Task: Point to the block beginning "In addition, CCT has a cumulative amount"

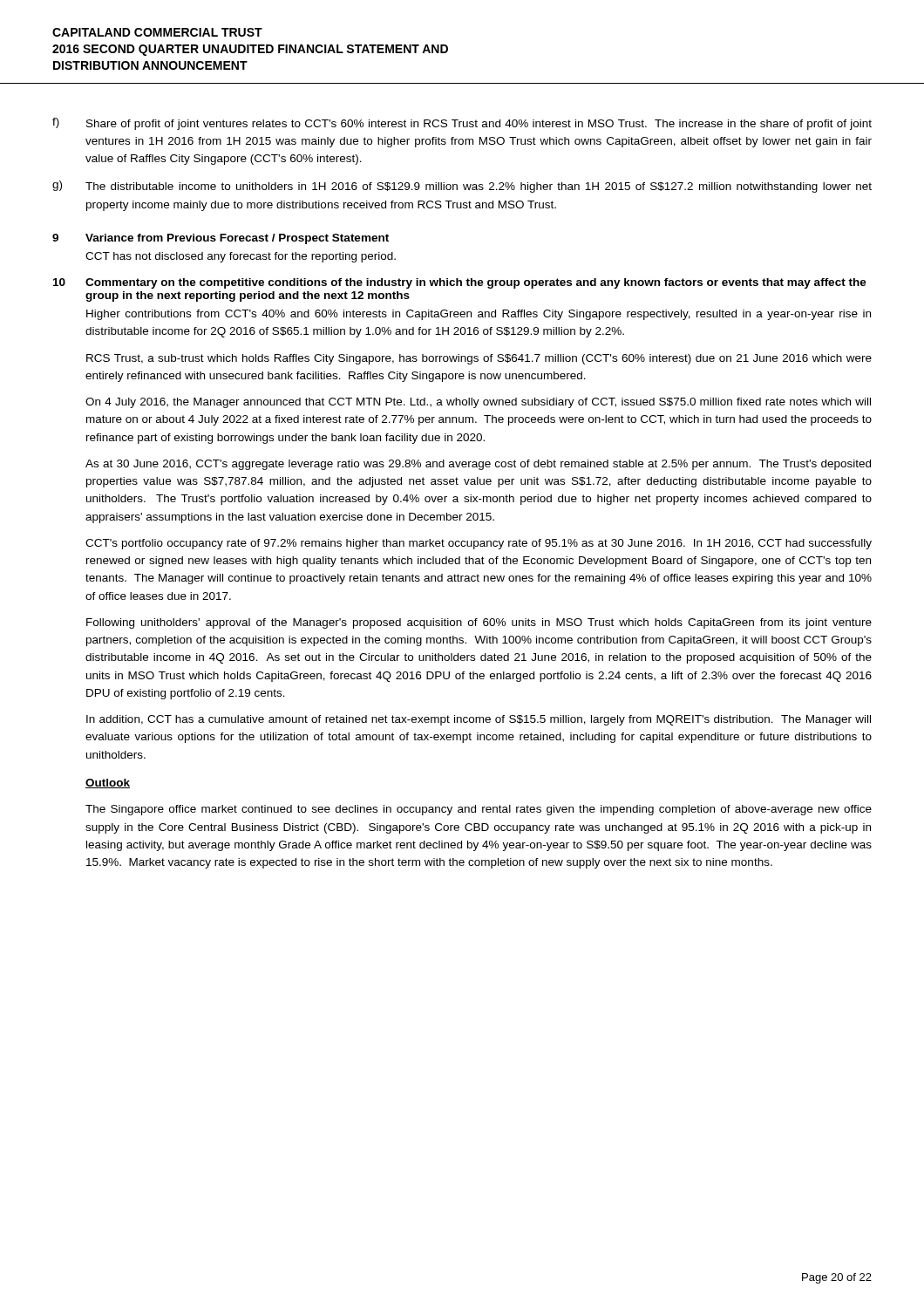Action: click(x=479, y=737)
